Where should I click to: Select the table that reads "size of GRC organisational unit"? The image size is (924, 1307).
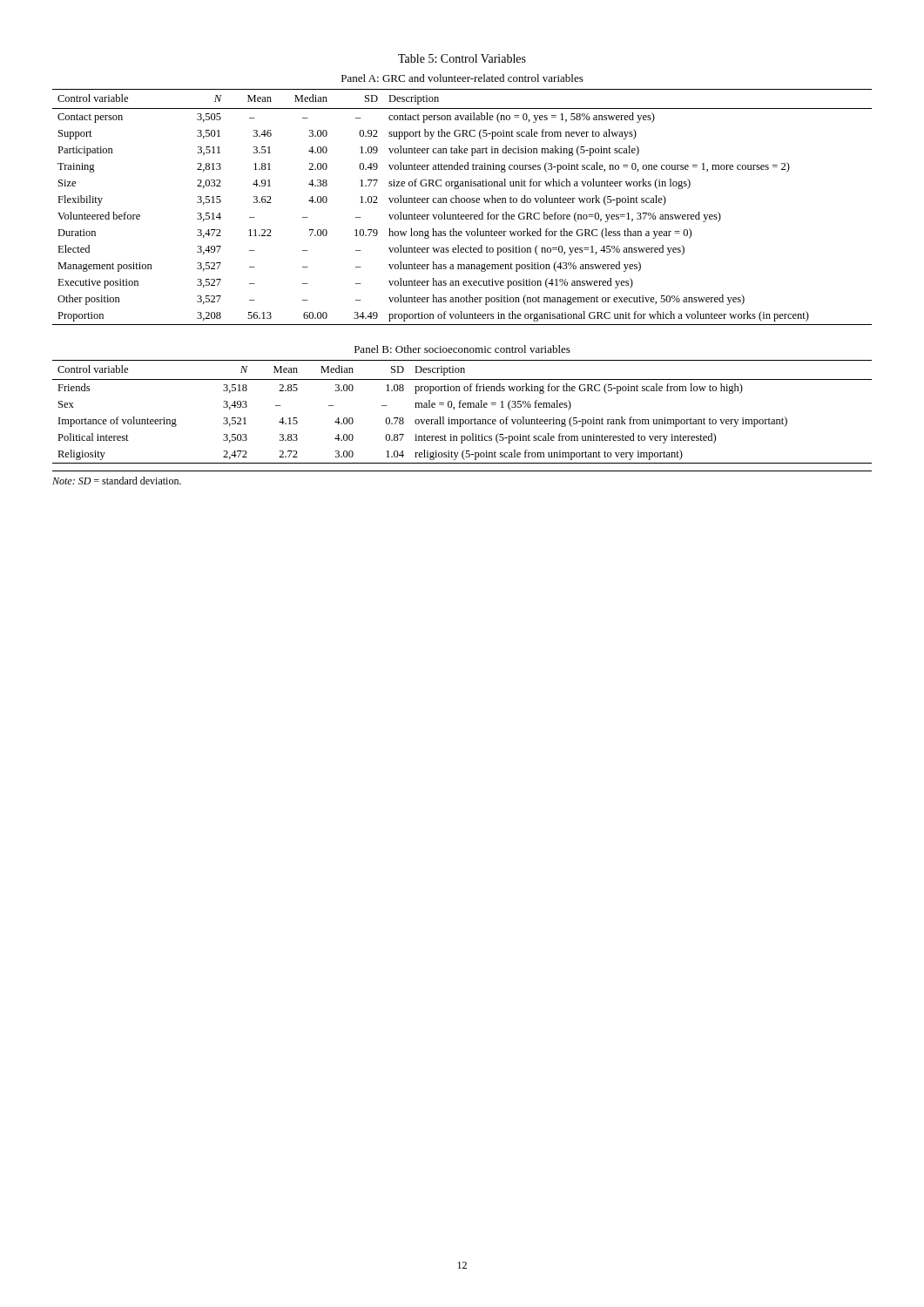coord(462,198)
